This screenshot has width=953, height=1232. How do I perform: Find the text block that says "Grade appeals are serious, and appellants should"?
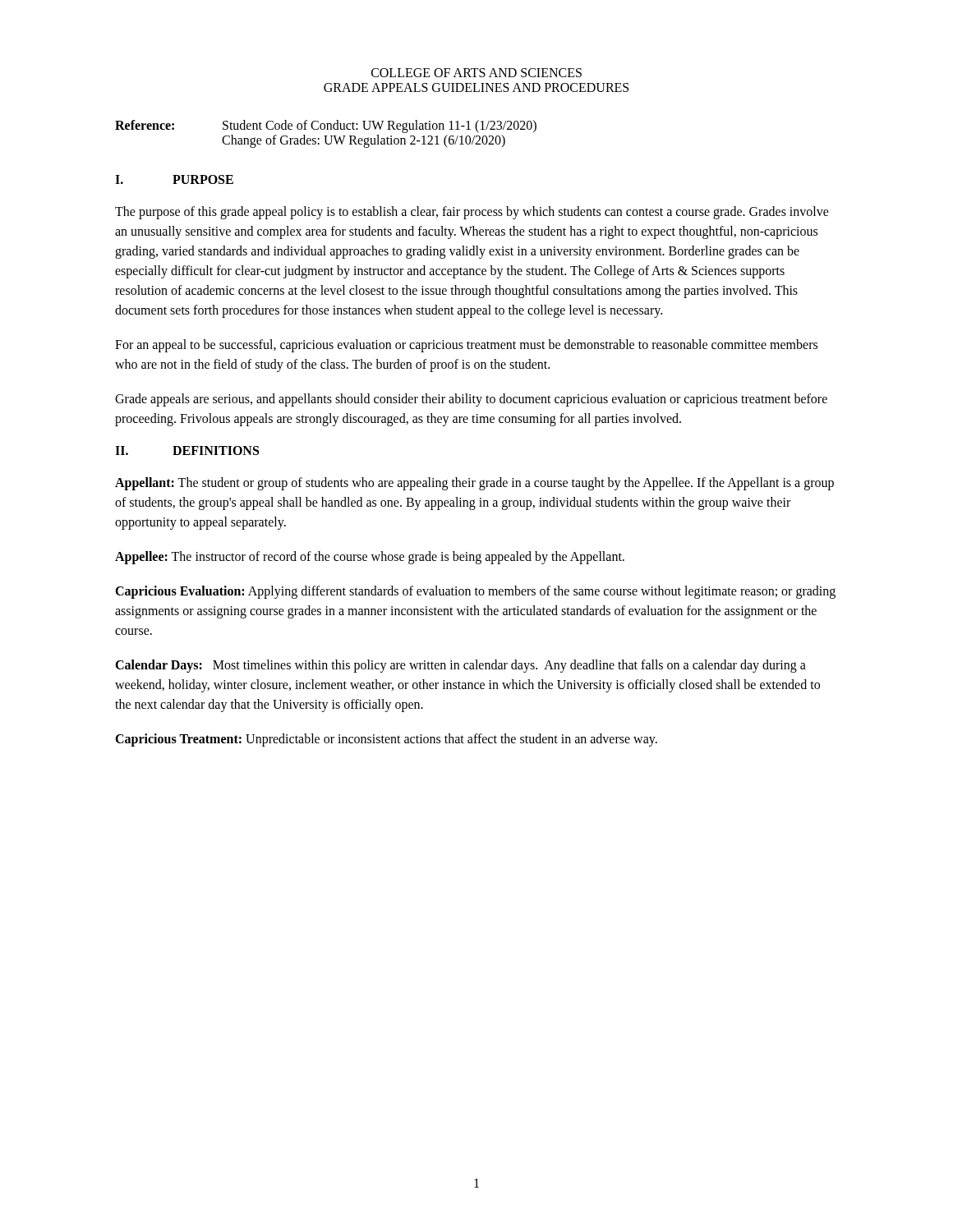(x=471, y=409)
